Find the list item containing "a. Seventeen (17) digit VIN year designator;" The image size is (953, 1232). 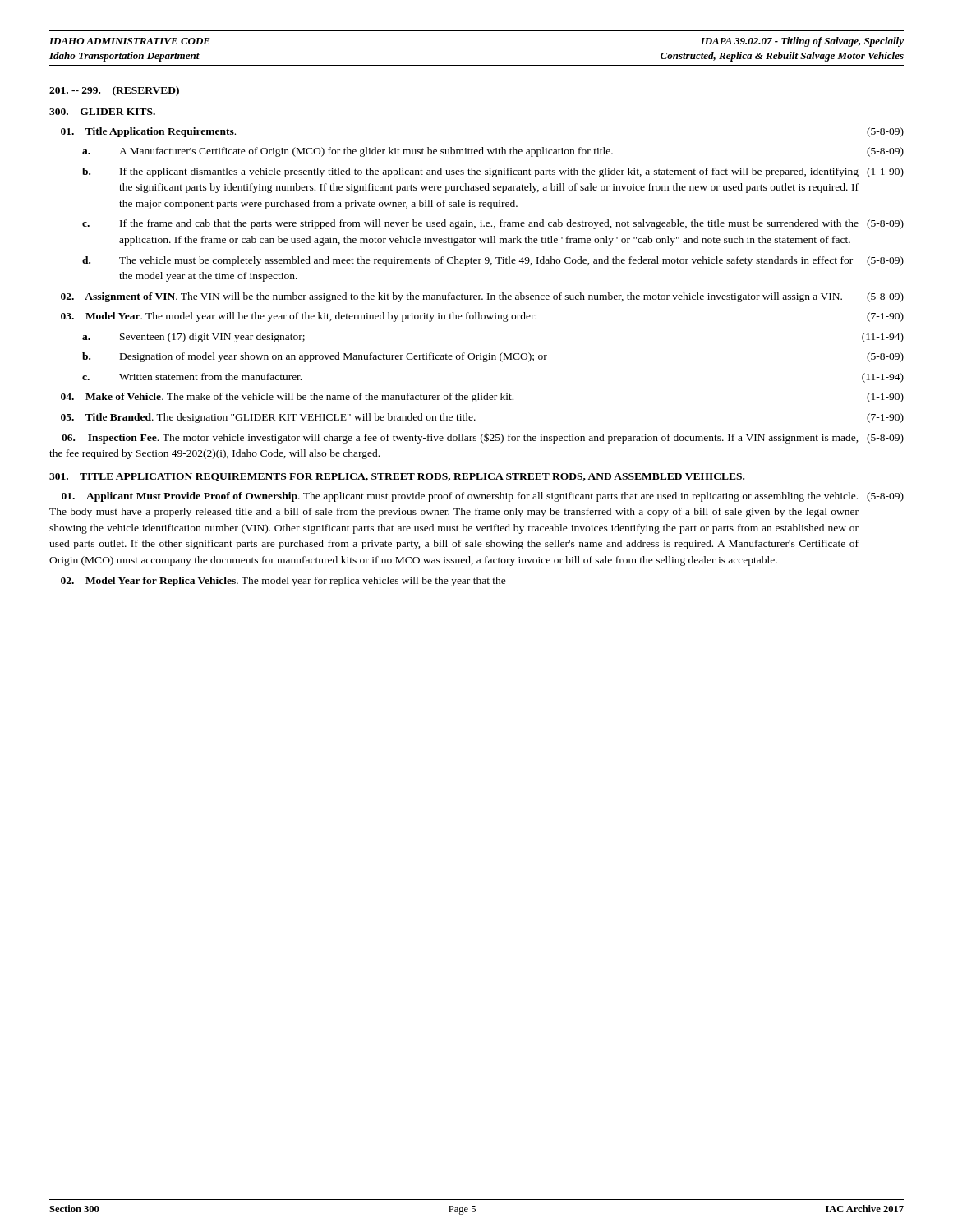(216, 338)
